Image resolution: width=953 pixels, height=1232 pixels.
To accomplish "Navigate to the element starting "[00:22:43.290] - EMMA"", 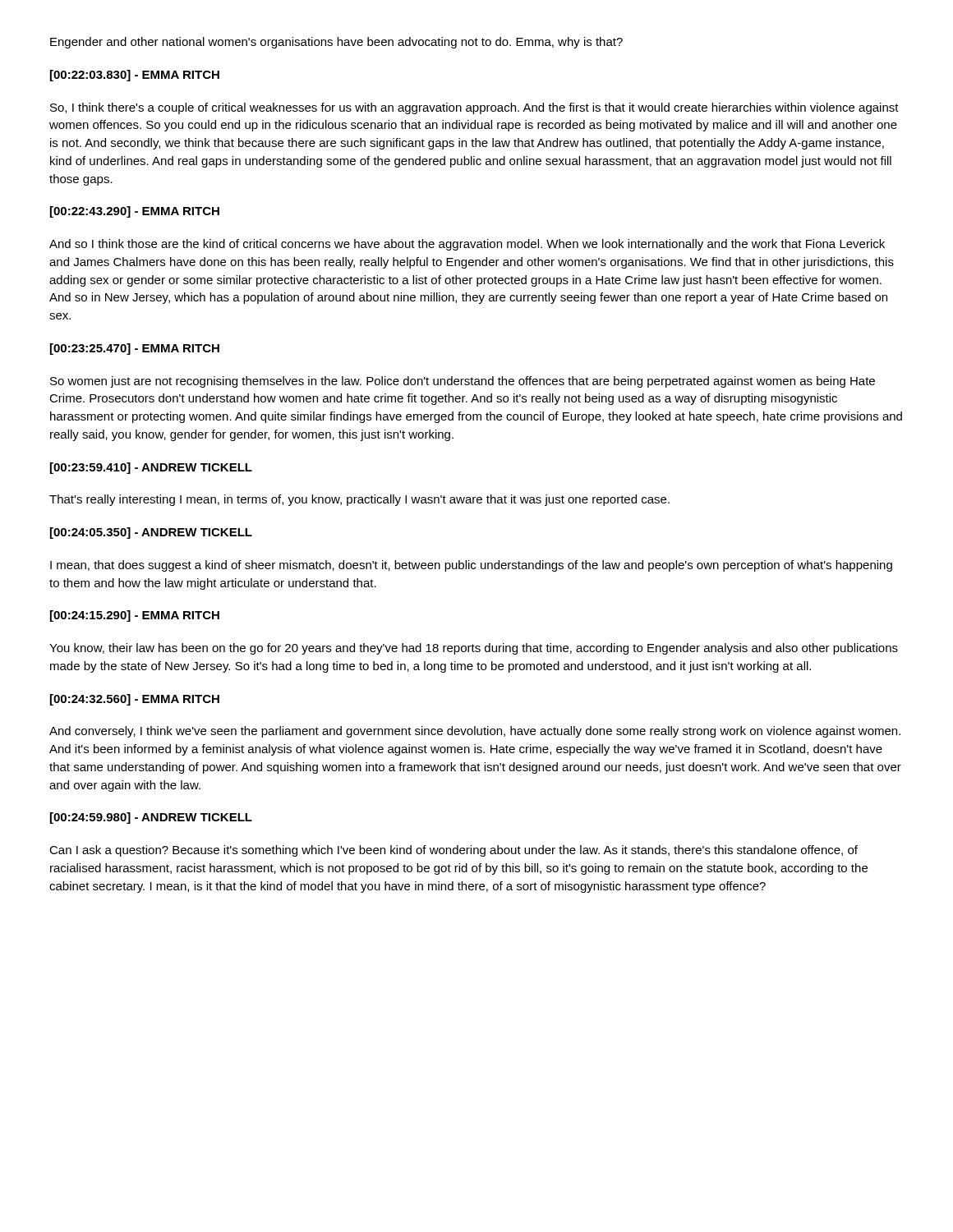I will click(x=135, y=212).
